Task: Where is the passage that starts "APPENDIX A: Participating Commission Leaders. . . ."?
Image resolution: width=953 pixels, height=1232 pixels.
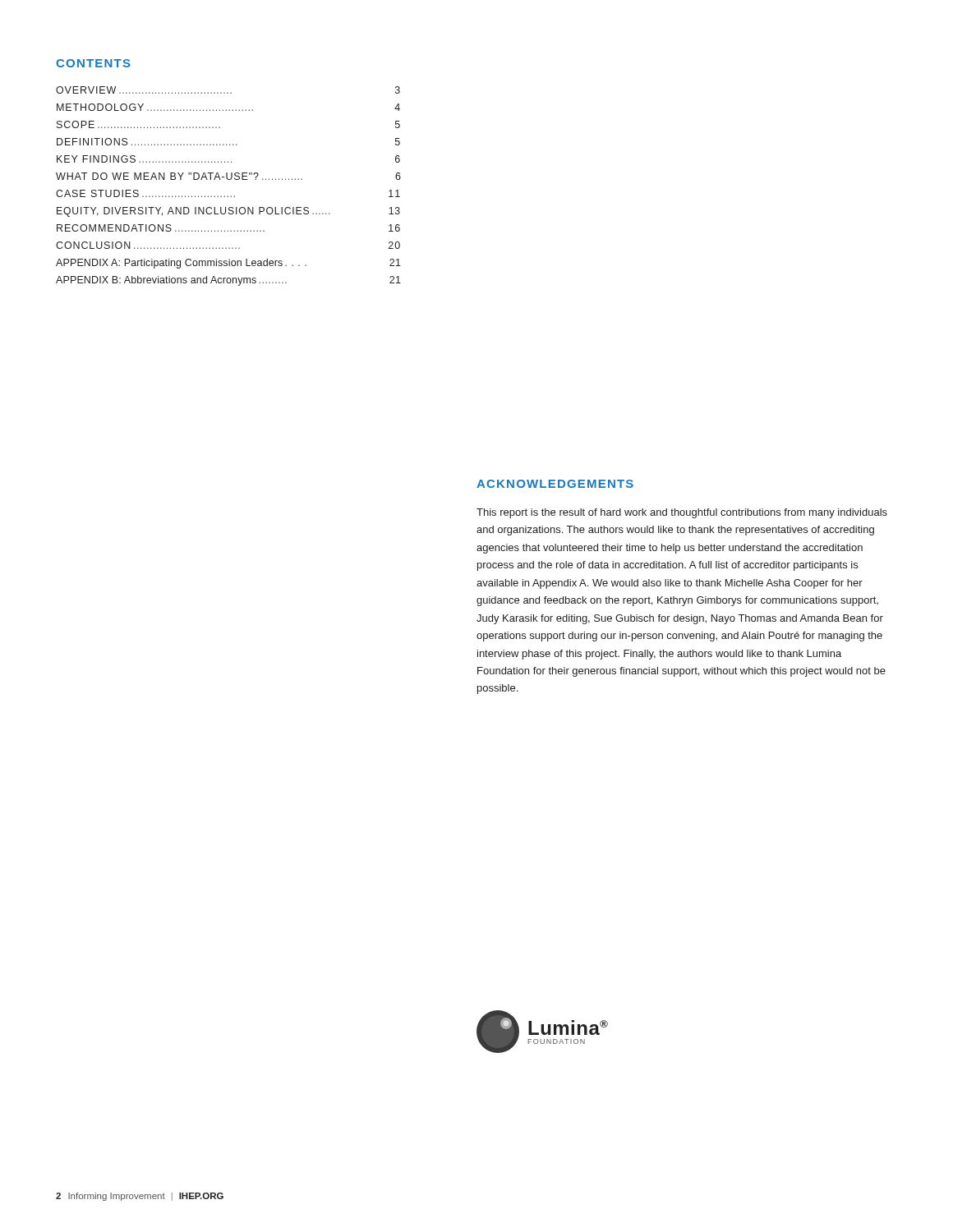Action: click(228, 263)
